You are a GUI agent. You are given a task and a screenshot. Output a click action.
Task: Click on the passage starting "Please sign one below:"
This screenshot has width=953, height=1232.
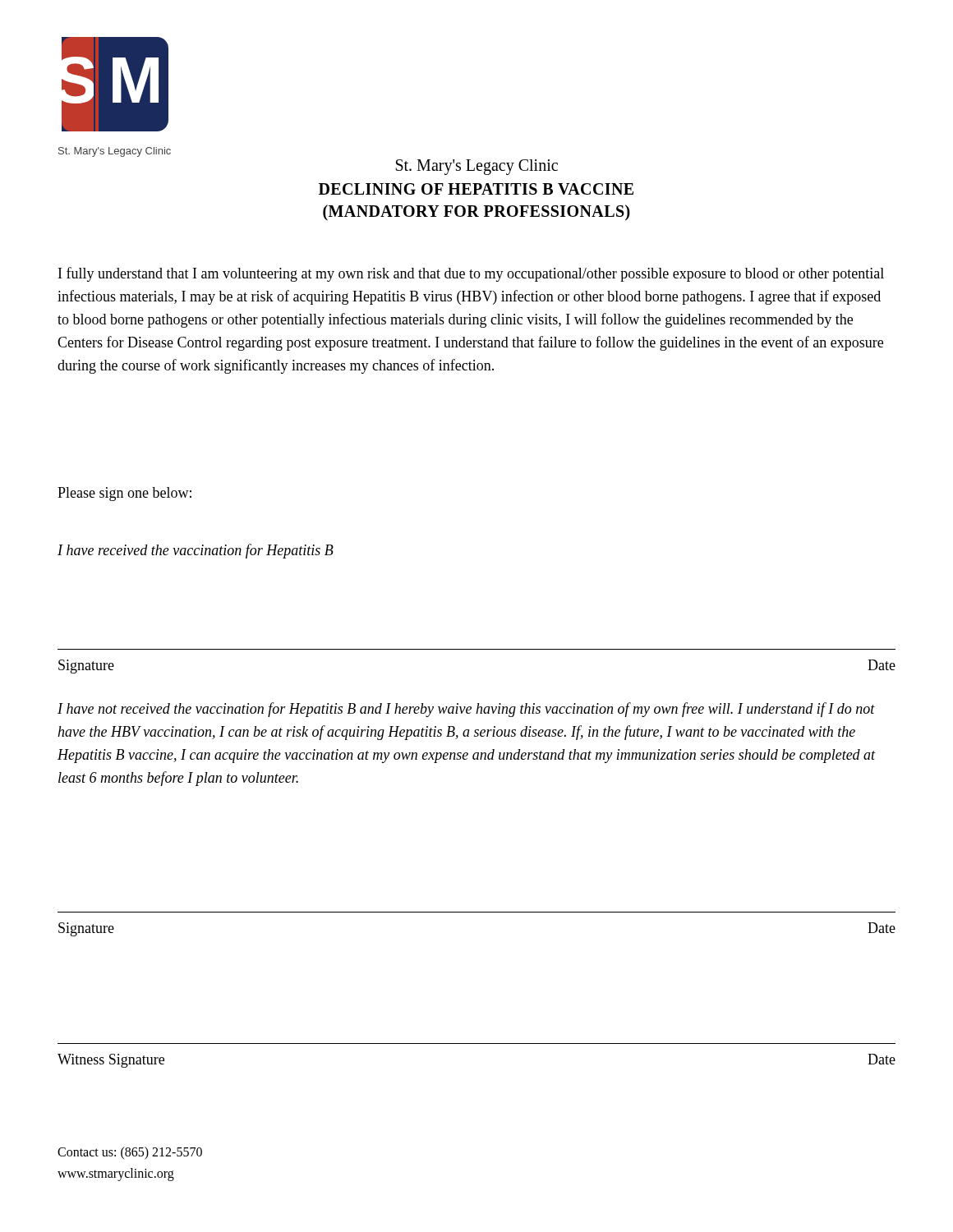pos(125,493)
